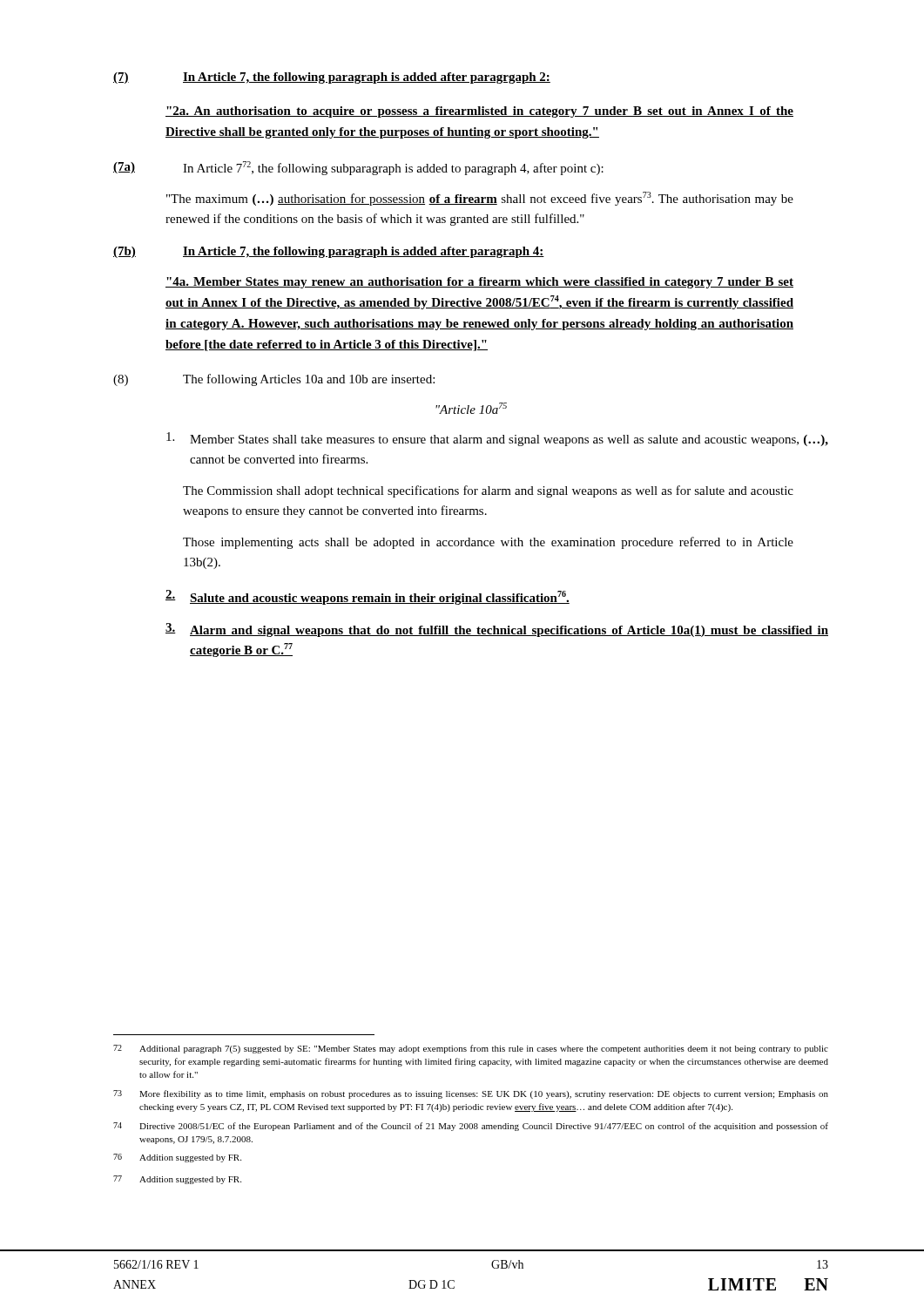This screenshot has height=1307, width=924.
Task: Click on the text starting ""2a. An authorisation to acquire"
Action: pos(479,121)
